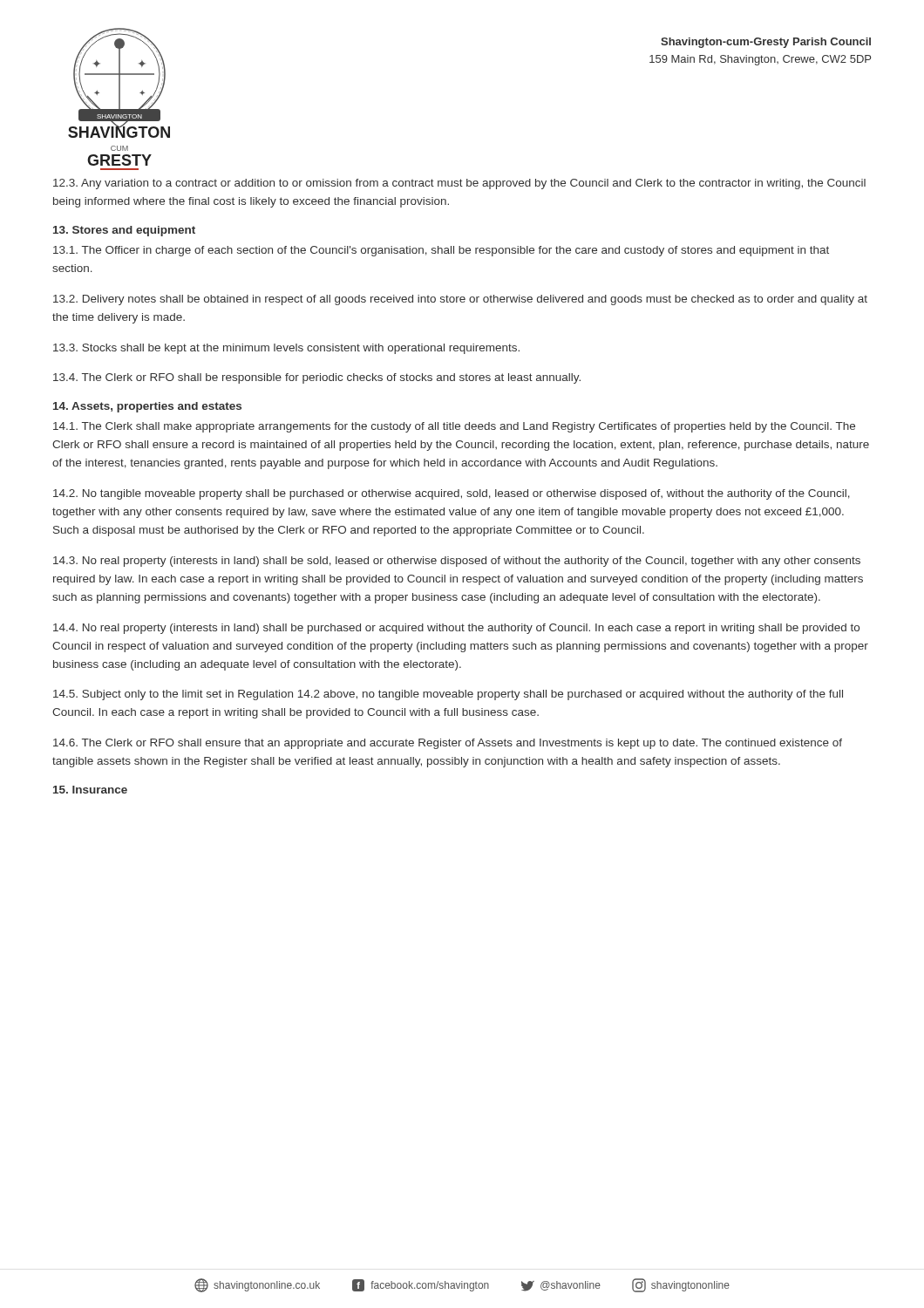Navigate to the region starting "5. Subject only to the"
The width and height of the screenshot is (924, 1308).
(448, 703)
